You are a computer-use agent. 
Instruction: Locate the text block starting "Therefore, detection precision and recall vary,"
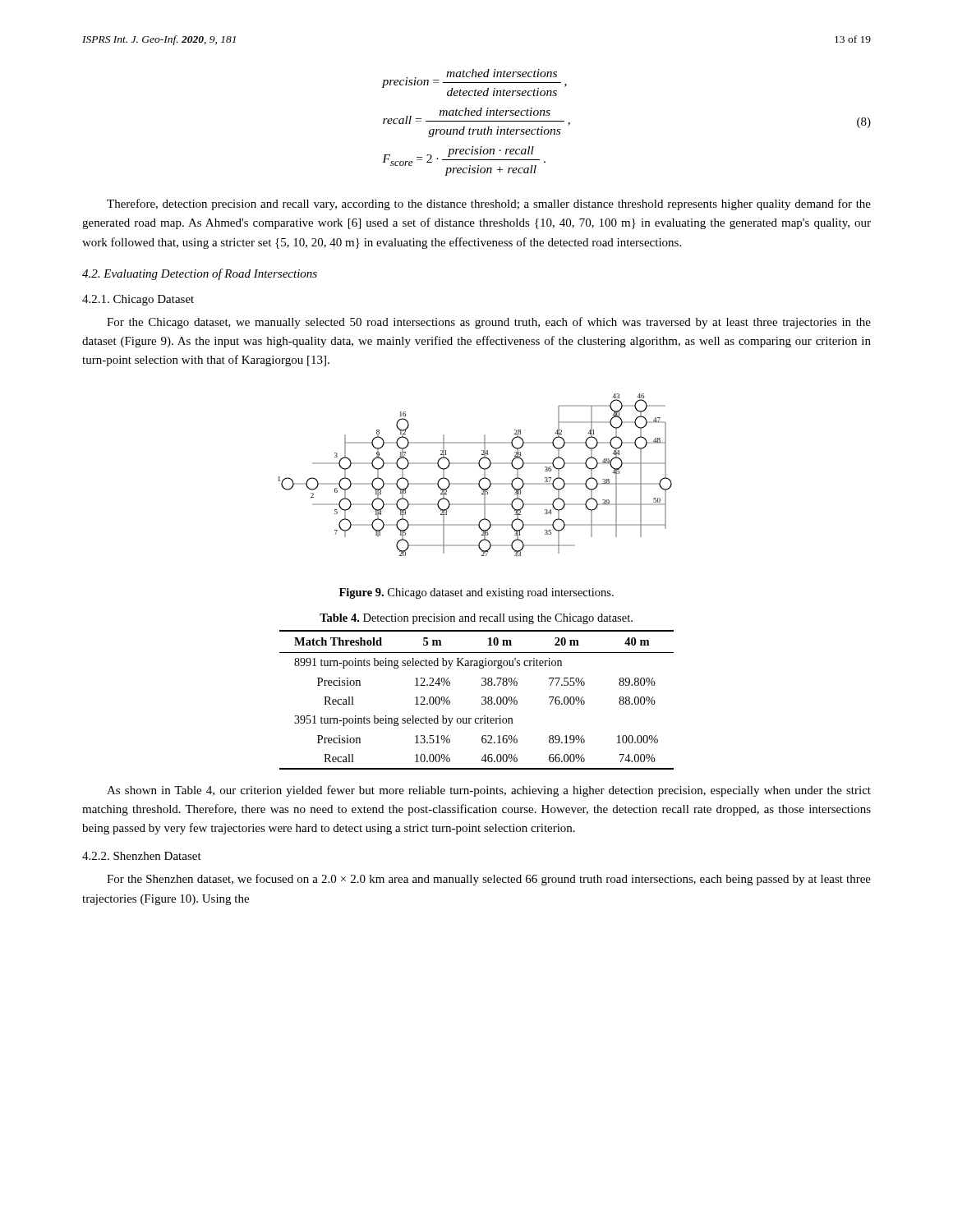click(476, 223)
